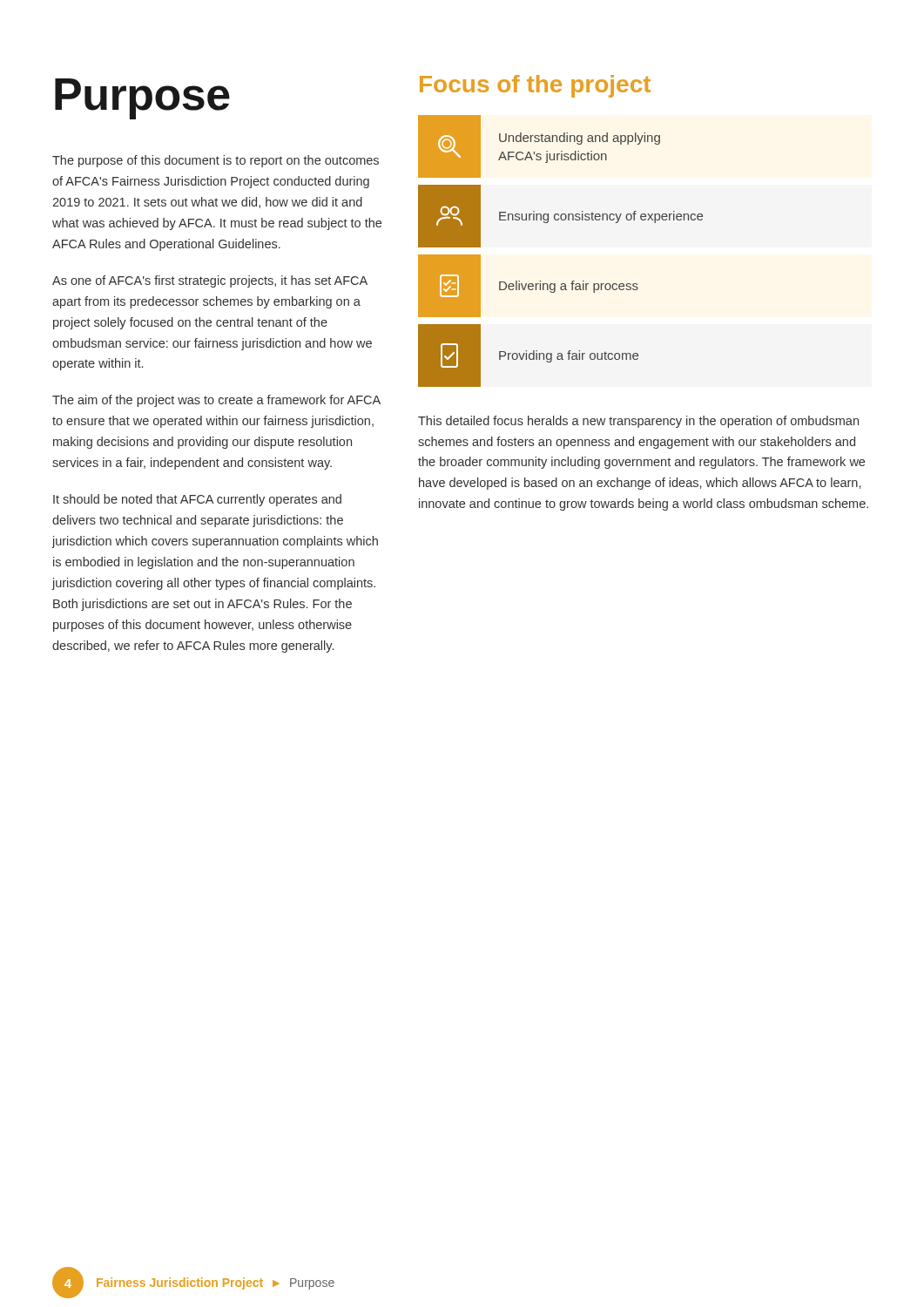The height and width of the screenshot is (1307, 924).
Task: Find the list item containing "Providing a fair outcome"
Action: pos(645,355)
